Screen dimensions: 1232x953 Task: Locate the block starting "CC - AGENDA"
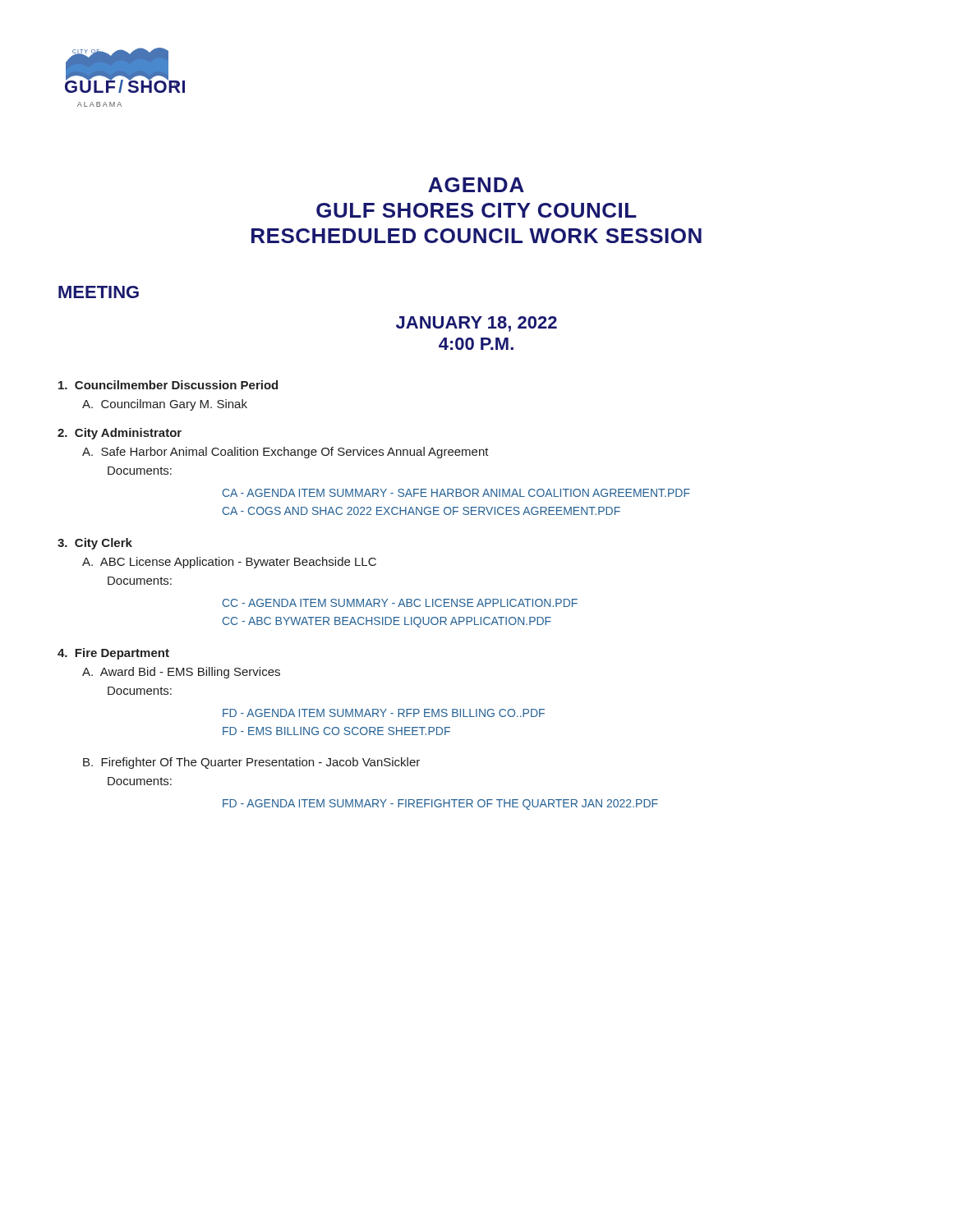559,612
